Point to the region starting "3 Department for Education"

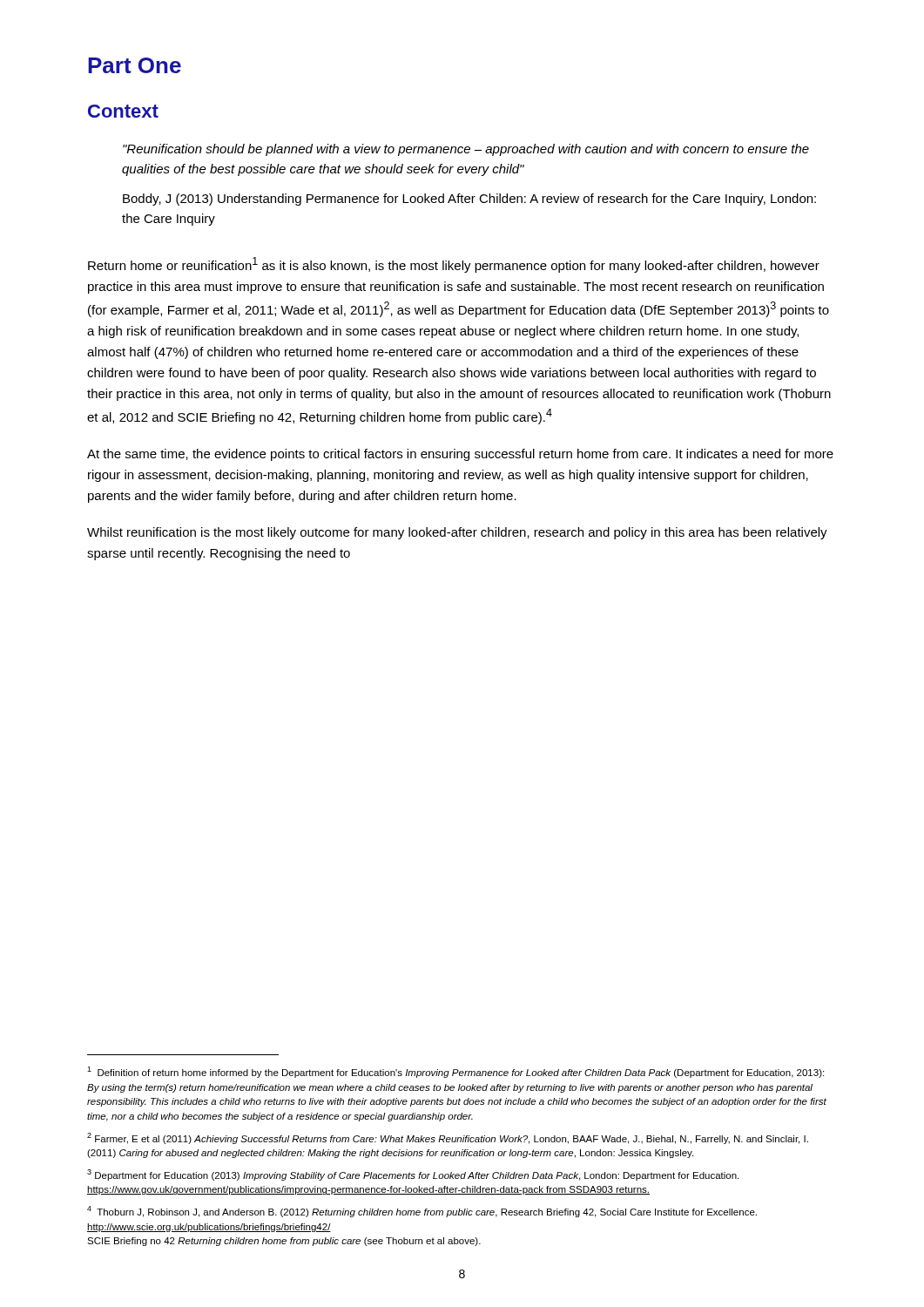(413, 1181)
